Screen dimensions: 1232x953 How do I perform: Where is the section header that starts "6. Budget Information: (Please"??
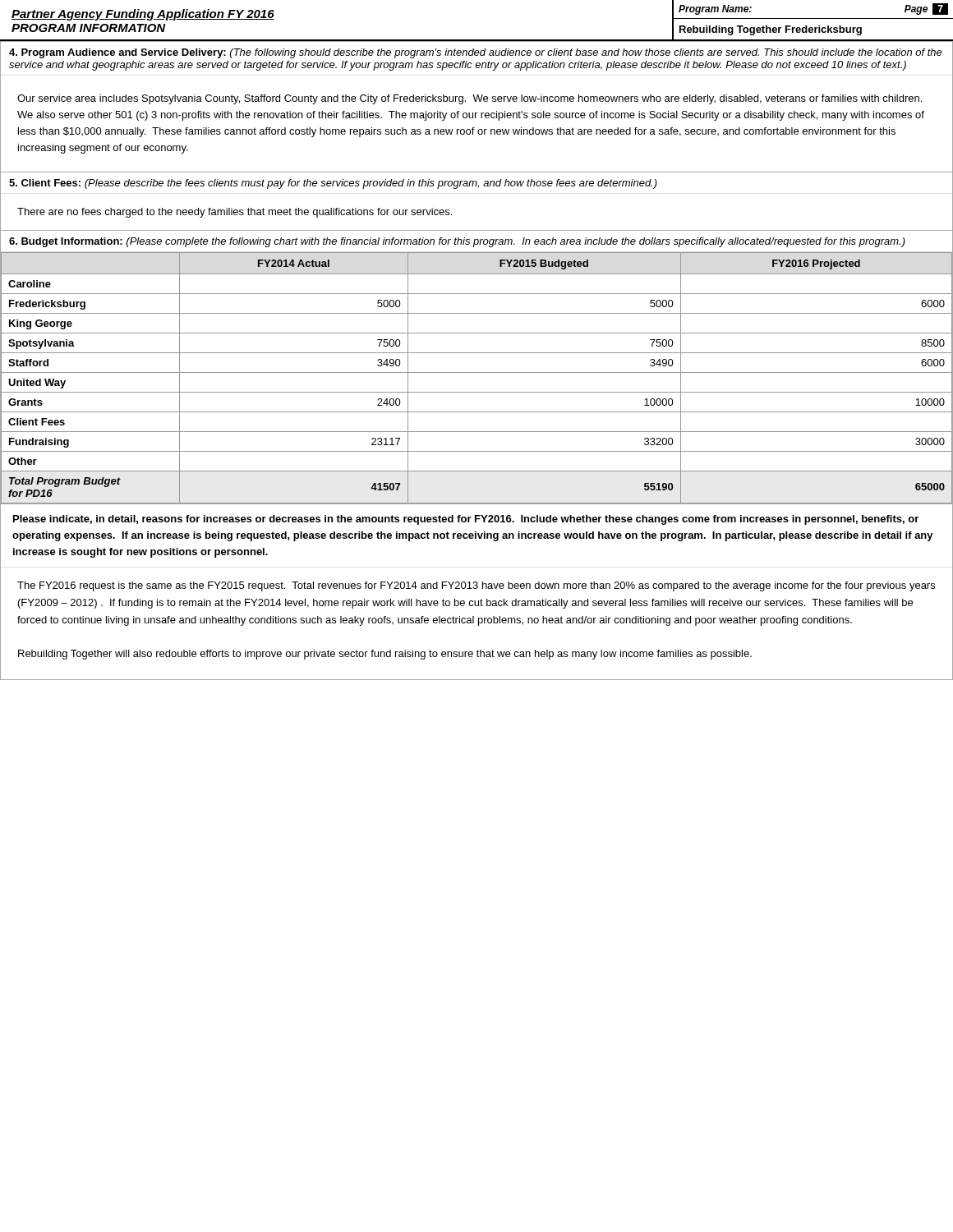(x=457, y=241)
